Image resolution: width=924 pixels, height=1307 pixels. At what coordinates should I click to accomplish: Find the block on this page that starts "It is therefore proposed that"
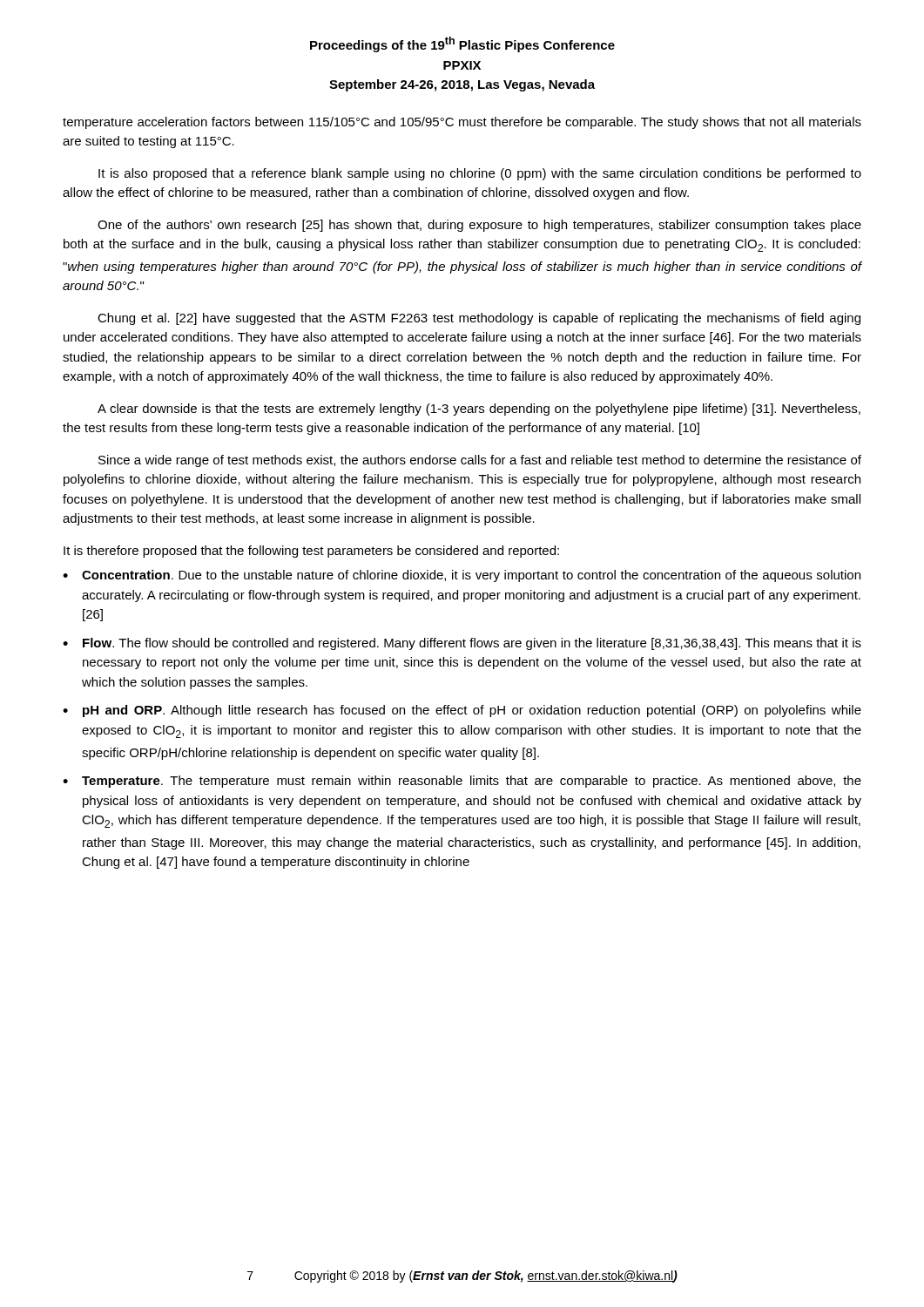pos(462,551)
